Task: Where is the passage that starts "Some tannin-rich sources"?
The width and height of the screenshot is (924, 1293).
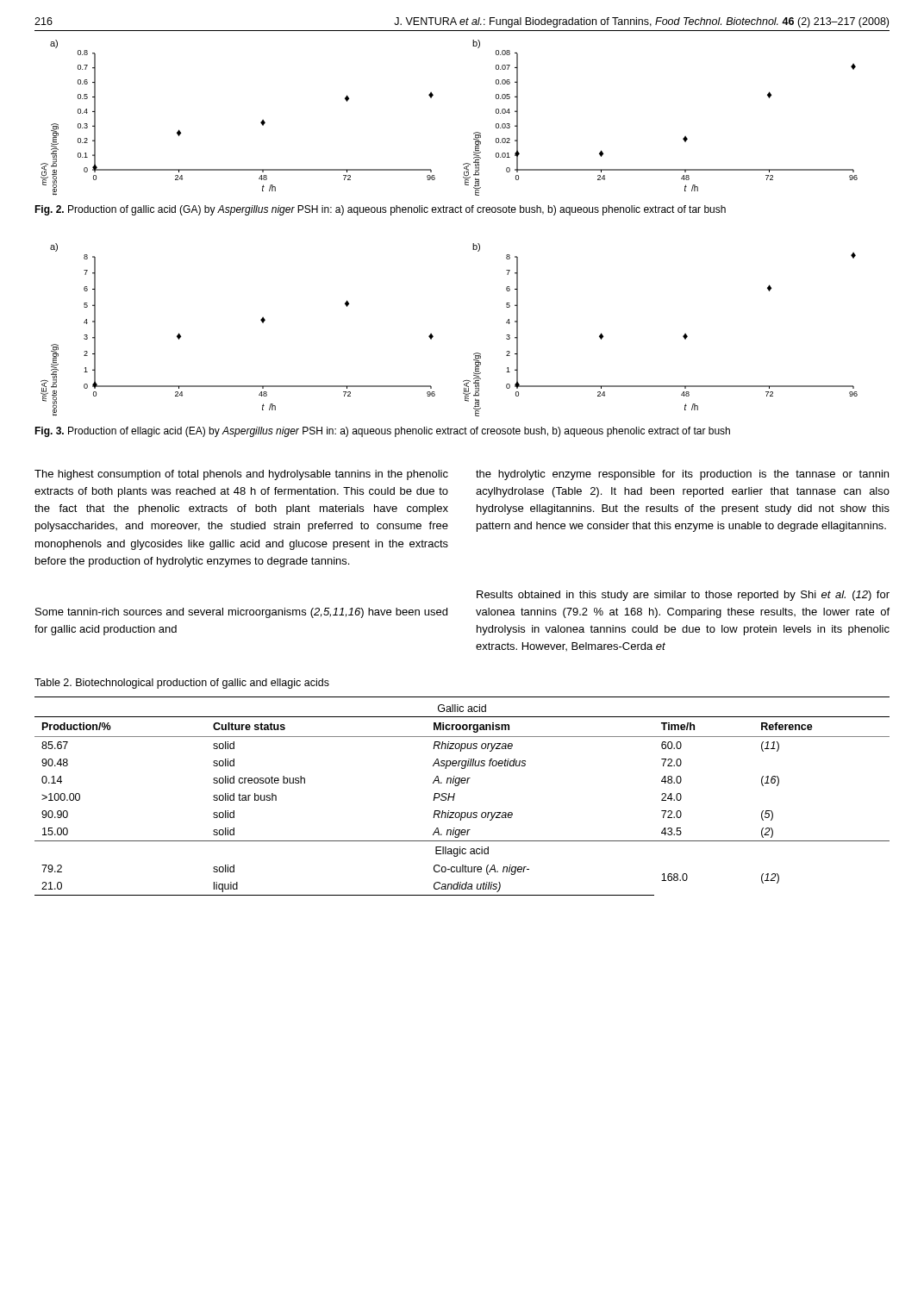Action: 241,620
